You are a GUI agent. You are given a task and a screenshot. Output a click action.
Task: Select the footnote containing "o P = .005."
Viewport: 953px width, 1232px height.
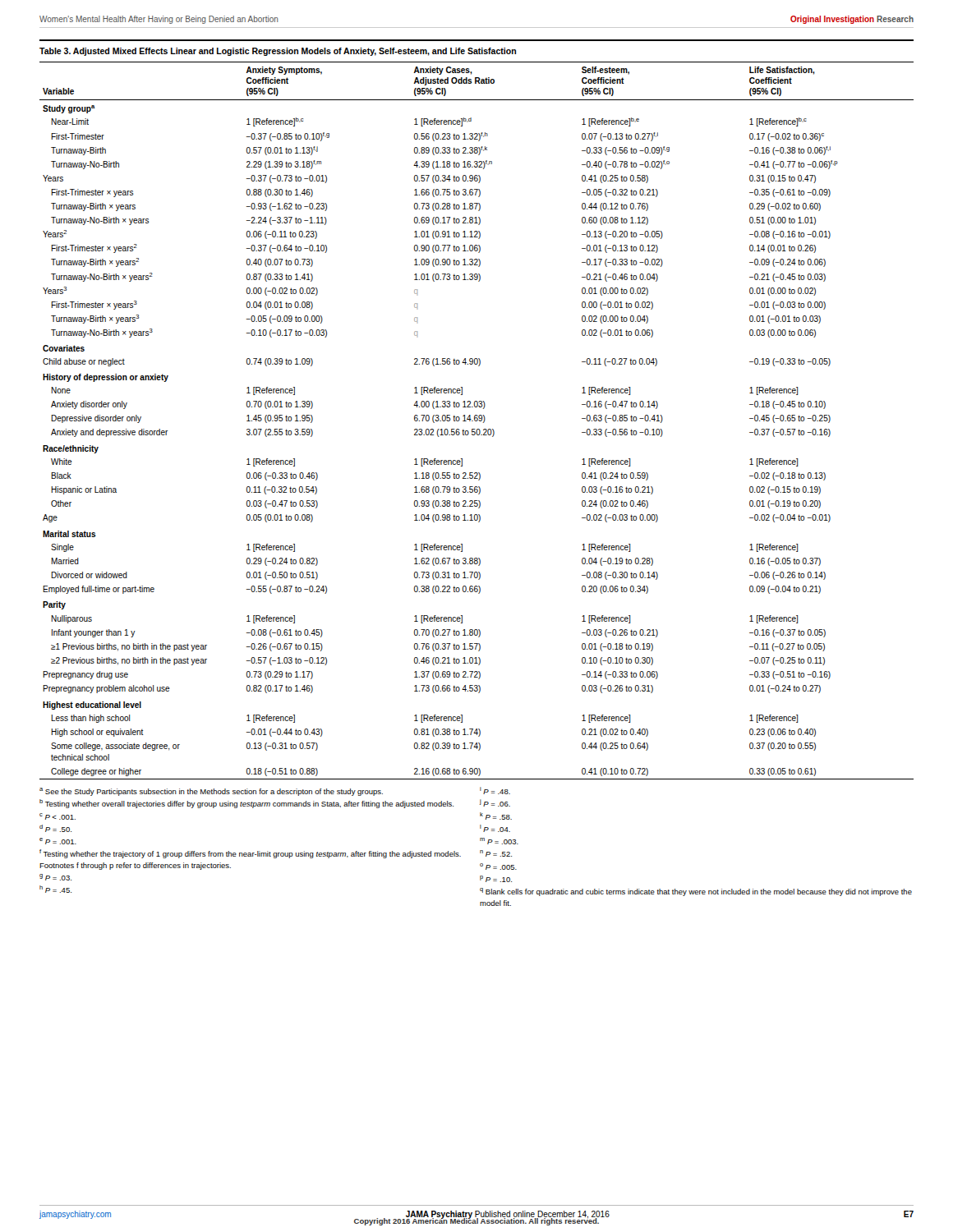[x=498, y=866]
